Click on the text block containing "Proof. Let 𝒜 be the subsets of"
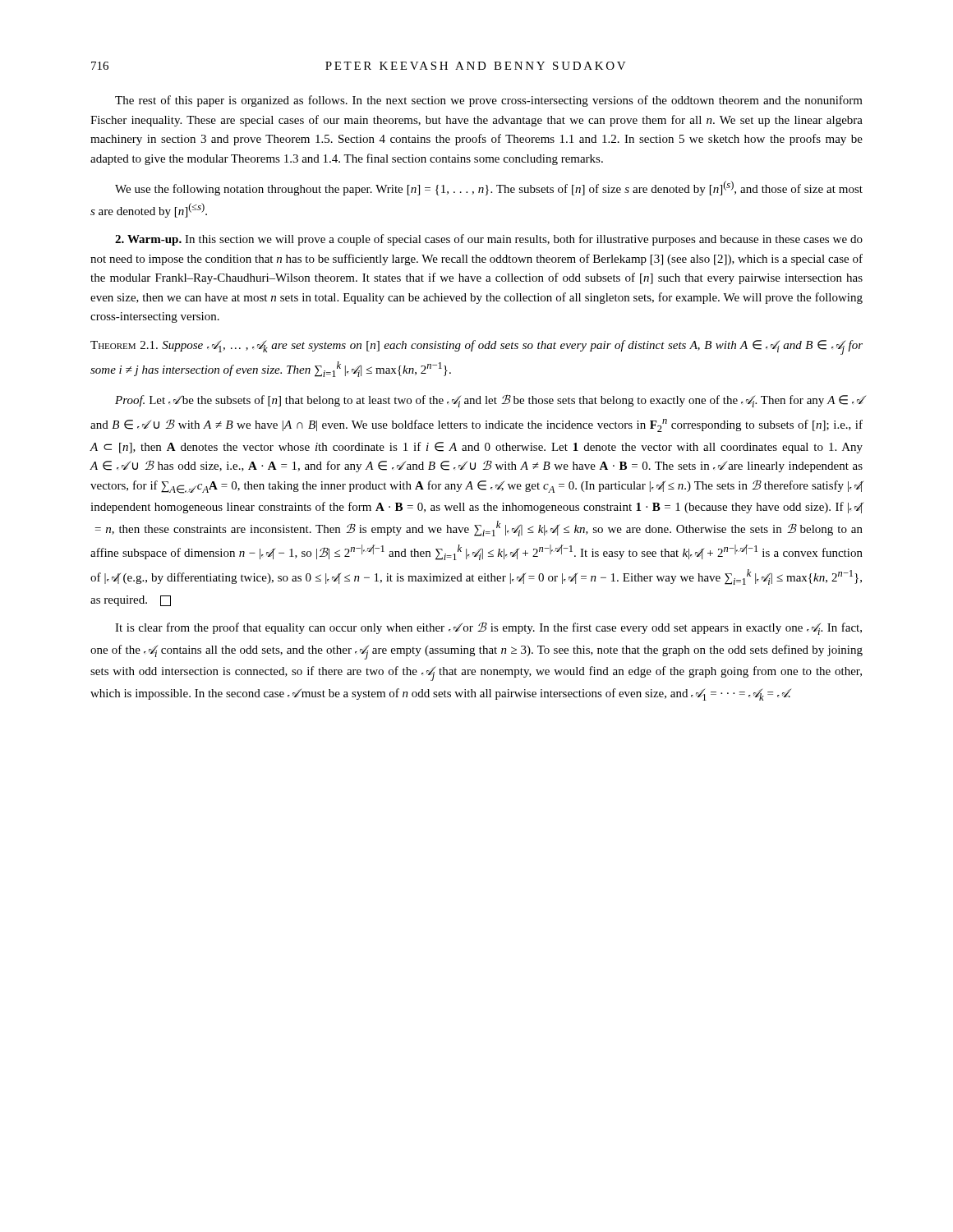Image resolution: width=953 pixels, height=1232 pixels. (476, 500)
